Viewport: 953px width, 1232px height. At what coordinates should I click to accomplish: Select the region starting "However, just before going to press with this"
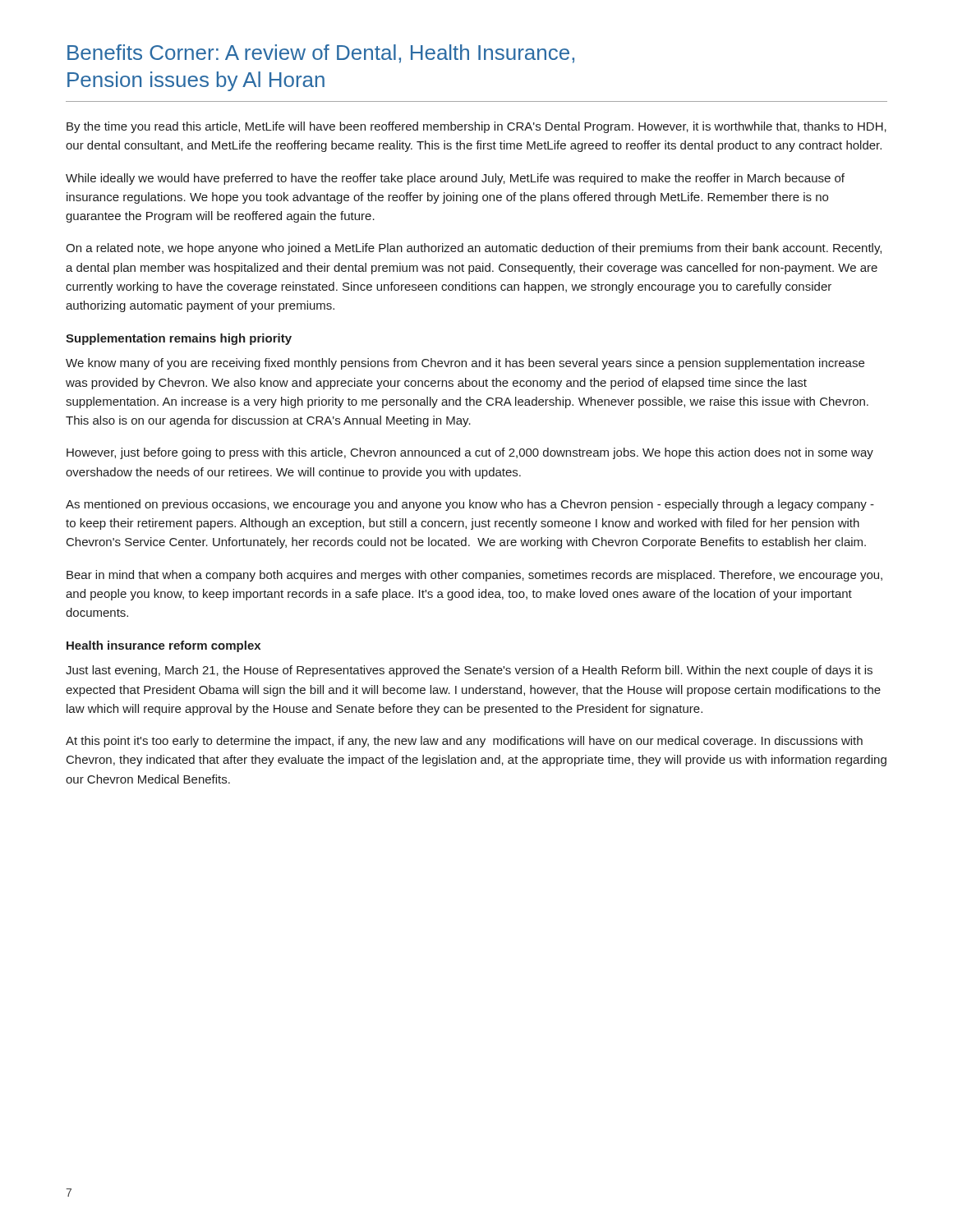click(469, 462)
